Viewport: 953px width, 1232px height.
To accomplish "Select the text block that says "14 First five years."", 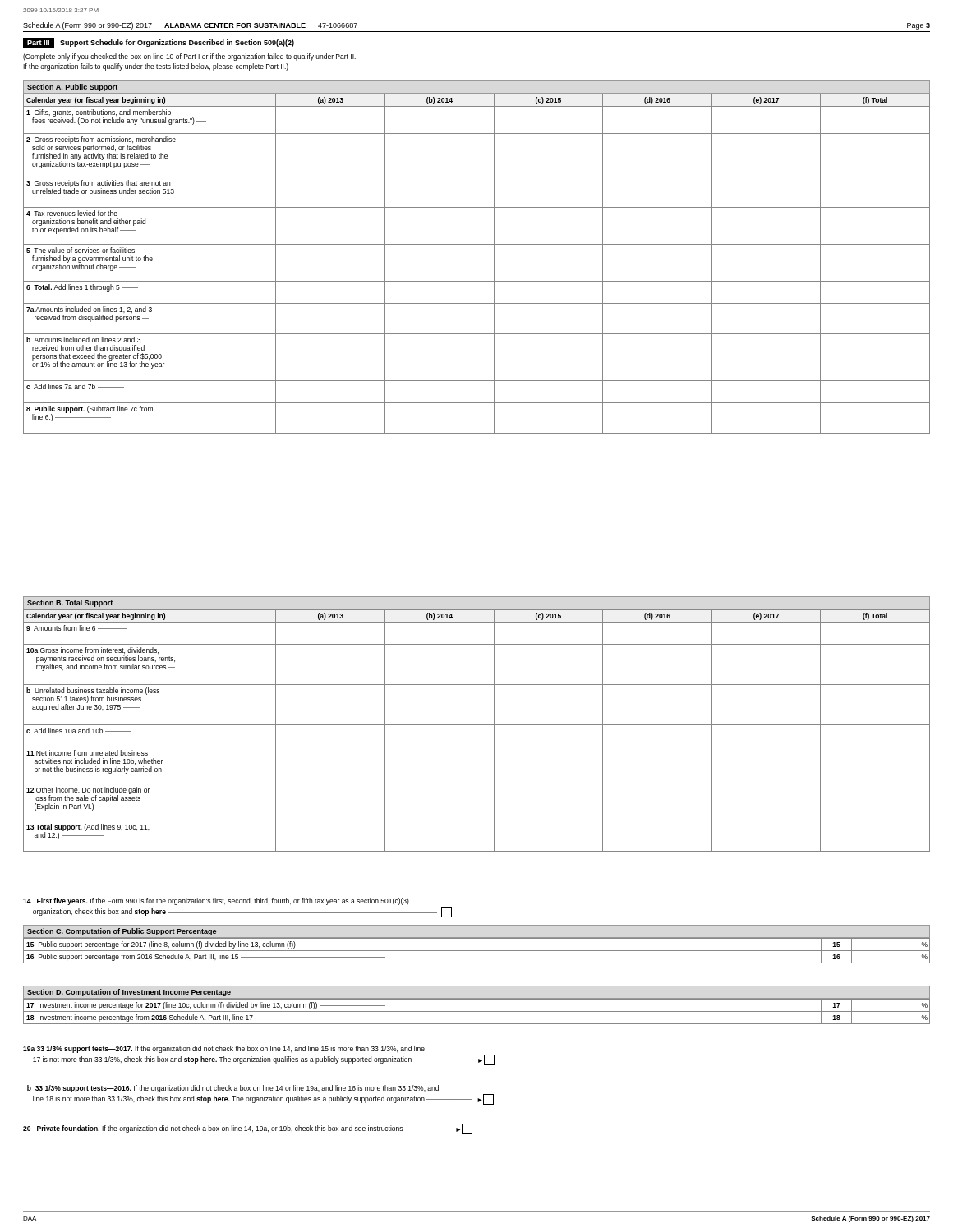I will (237, 907).
